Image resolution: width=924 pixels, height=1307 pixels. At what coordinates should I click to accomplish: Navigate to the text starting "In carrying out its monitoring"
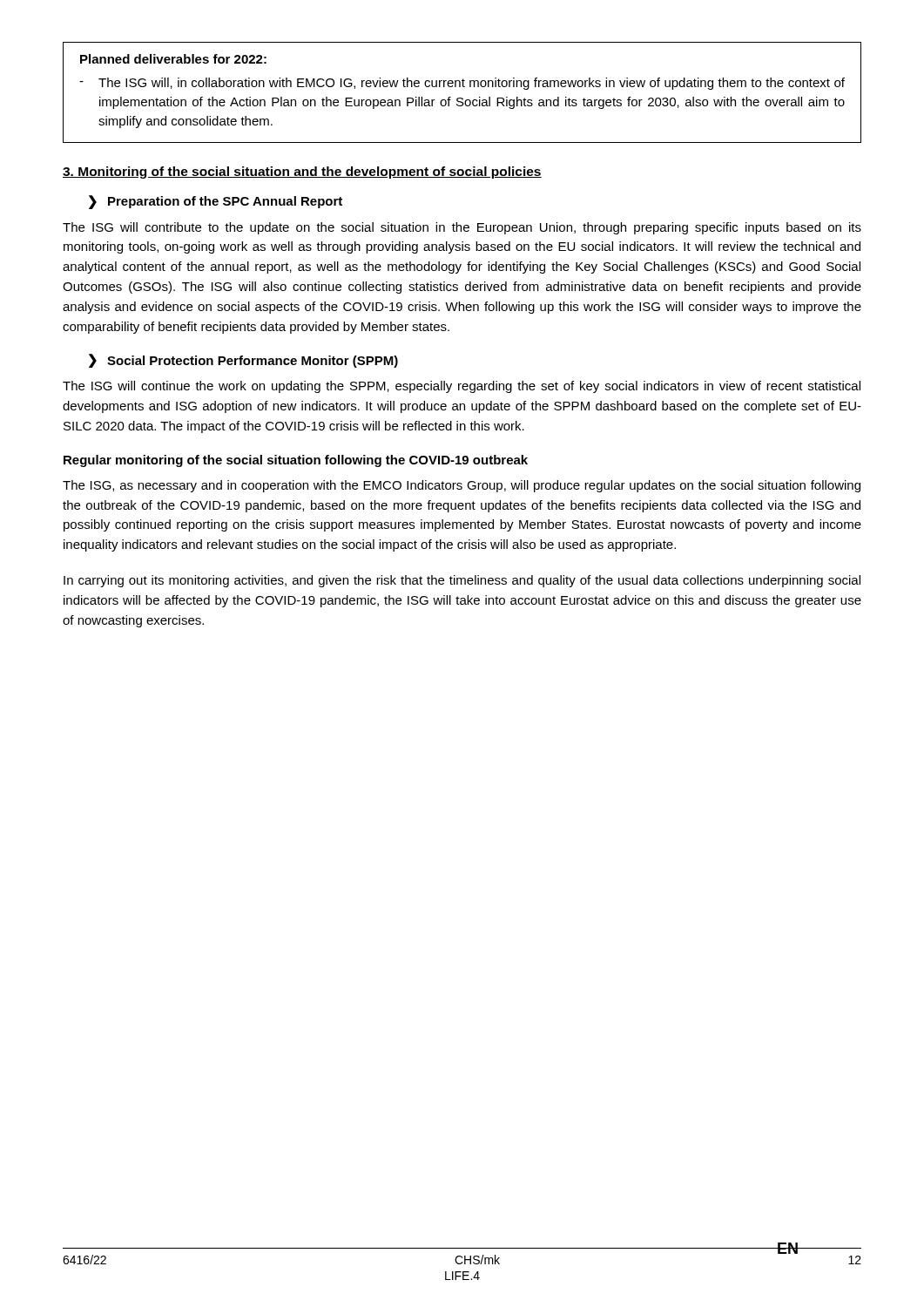click(x=462, y=600)
